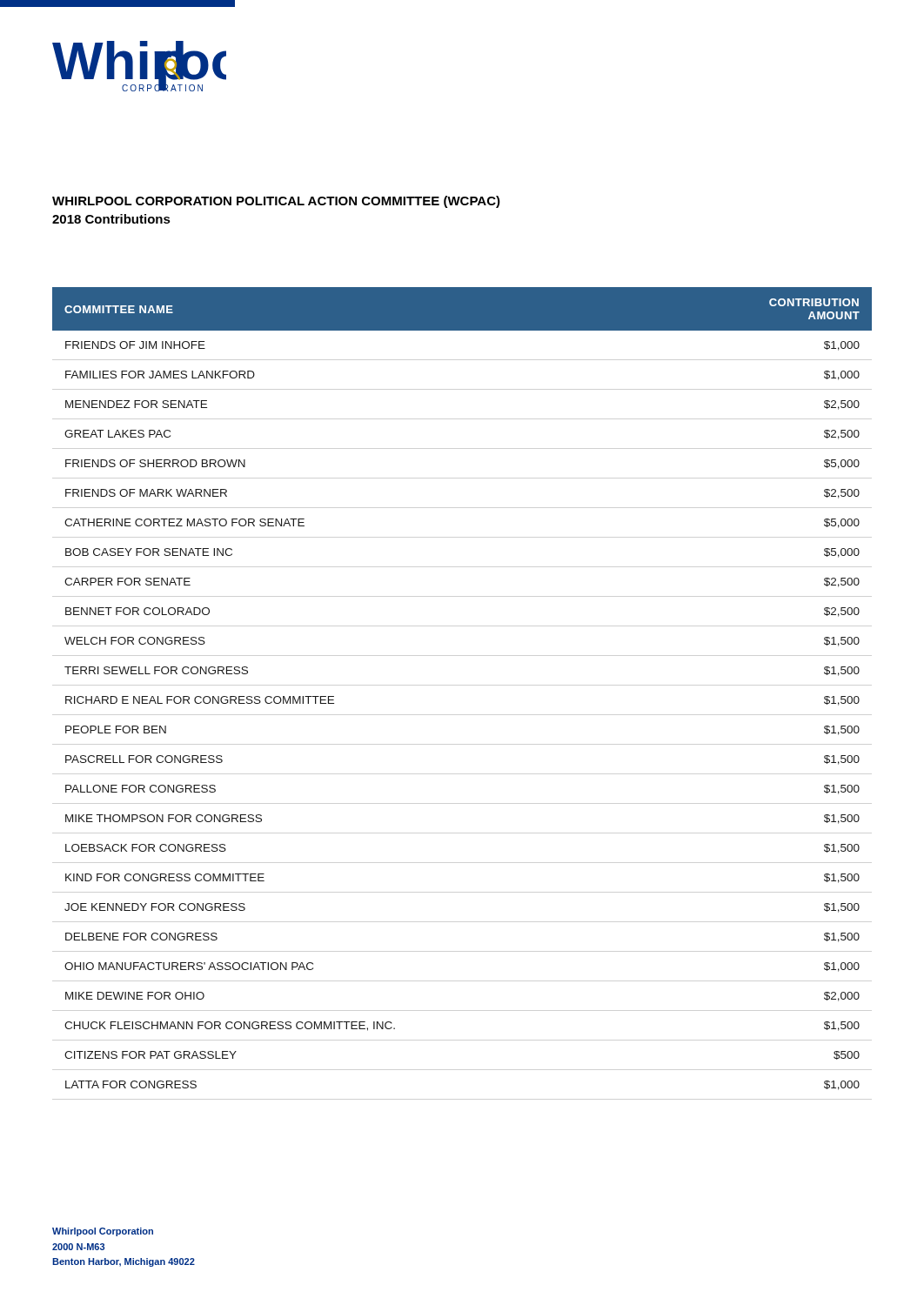
Task: Click the title that begins "WHIRLPOOL CORPORATION POLITICAL ACTION COMMITTEE (WCPAC) 2018"
Action: coord(276,210)
